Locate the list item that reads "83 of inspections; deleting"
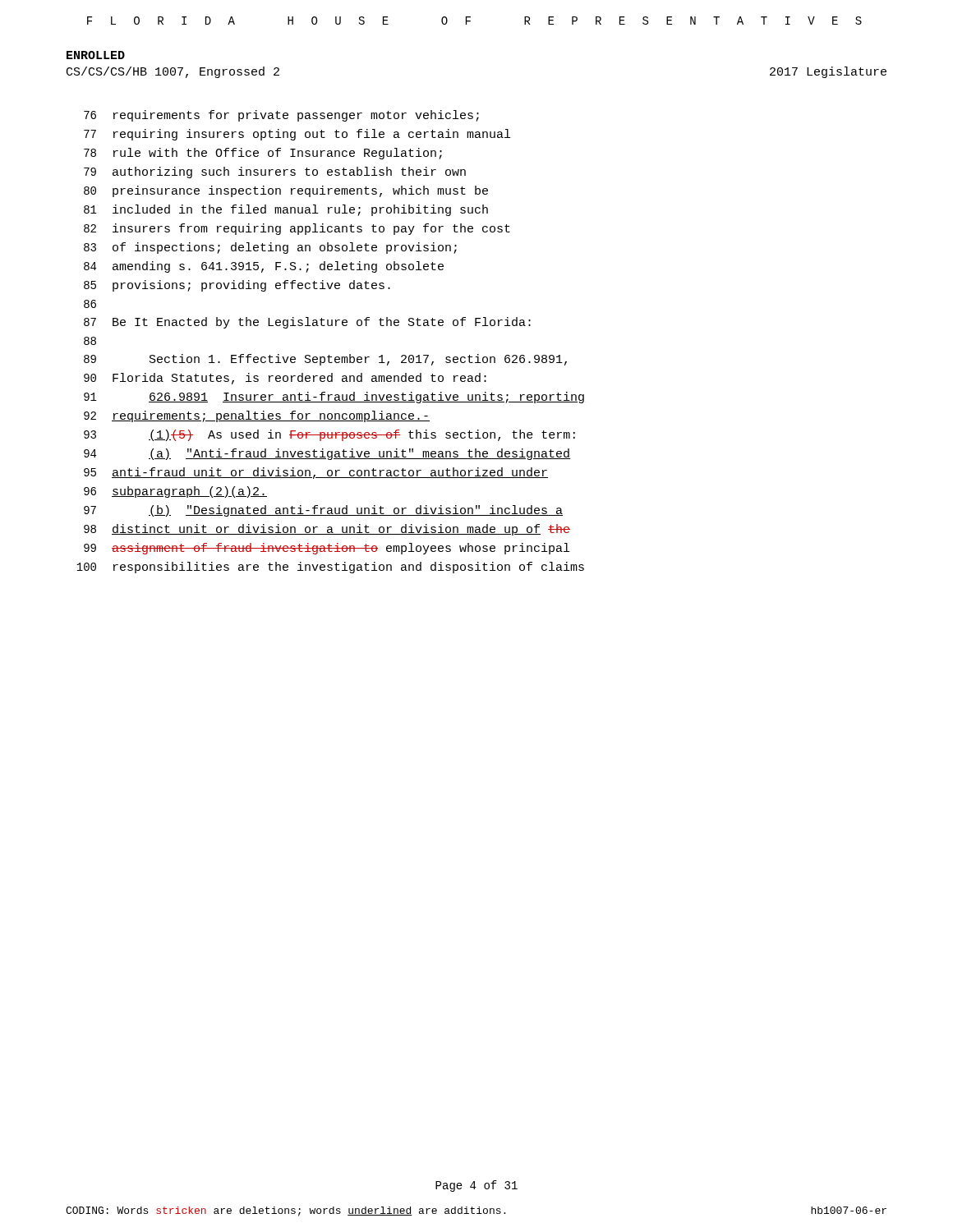Screen dimensions: 1232x953 pyautogui.click(x=270, y=248)
